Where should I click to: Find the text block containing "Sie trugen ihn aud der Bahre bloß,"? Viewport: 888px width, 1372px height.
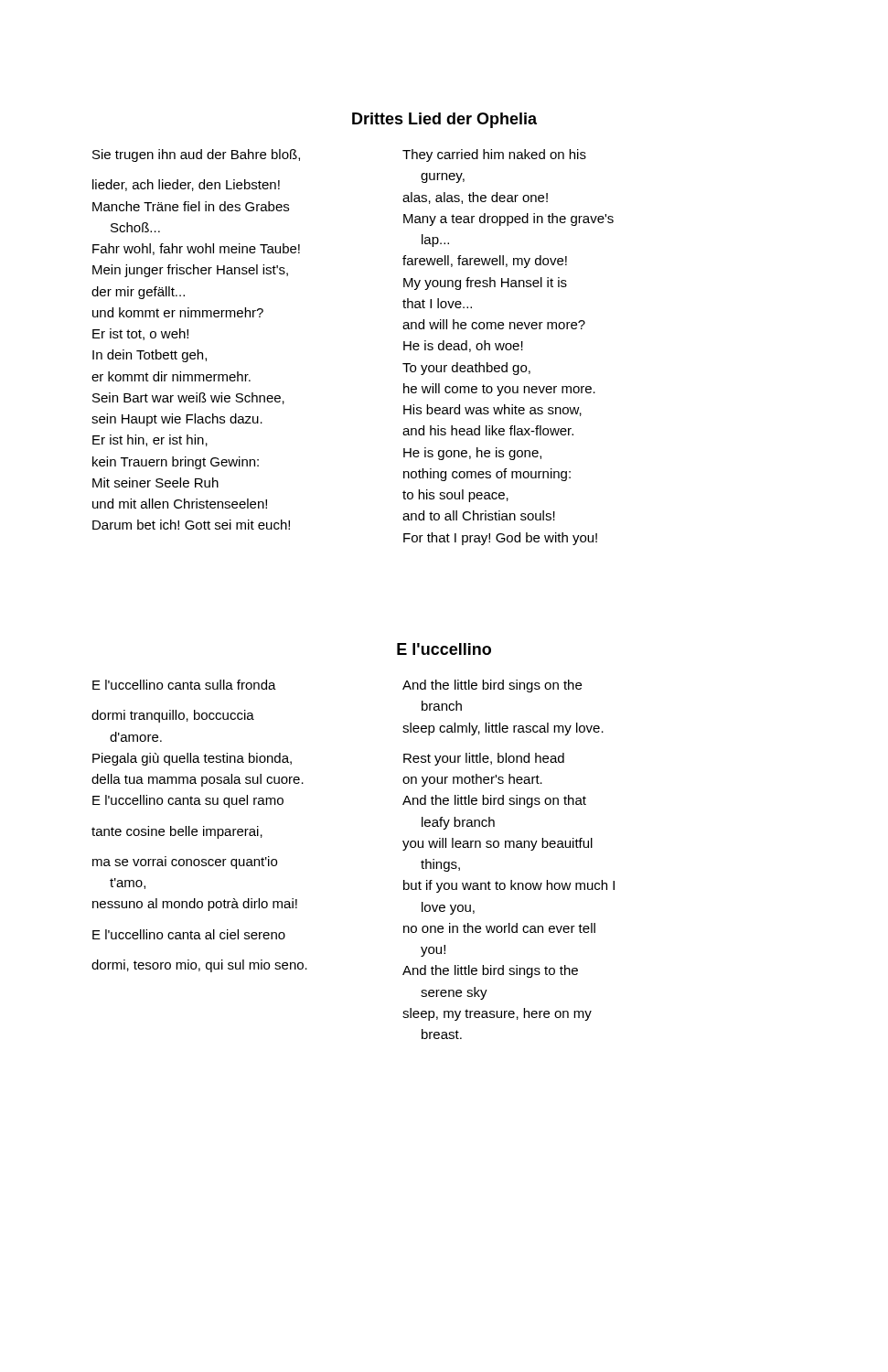444,346
